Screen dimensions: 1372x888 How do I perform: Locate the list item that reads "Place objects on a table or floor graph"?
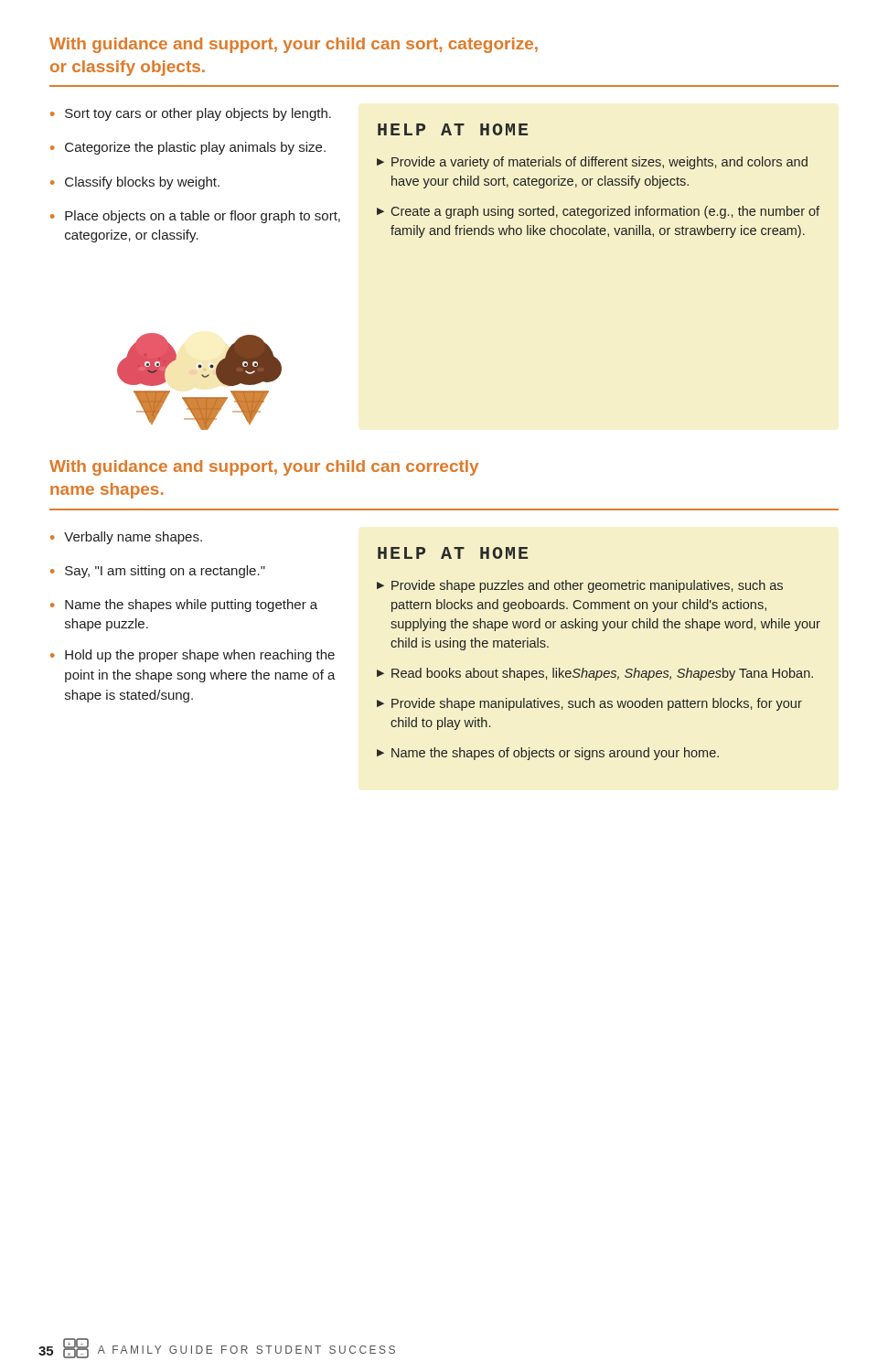[x=203, y=225]
